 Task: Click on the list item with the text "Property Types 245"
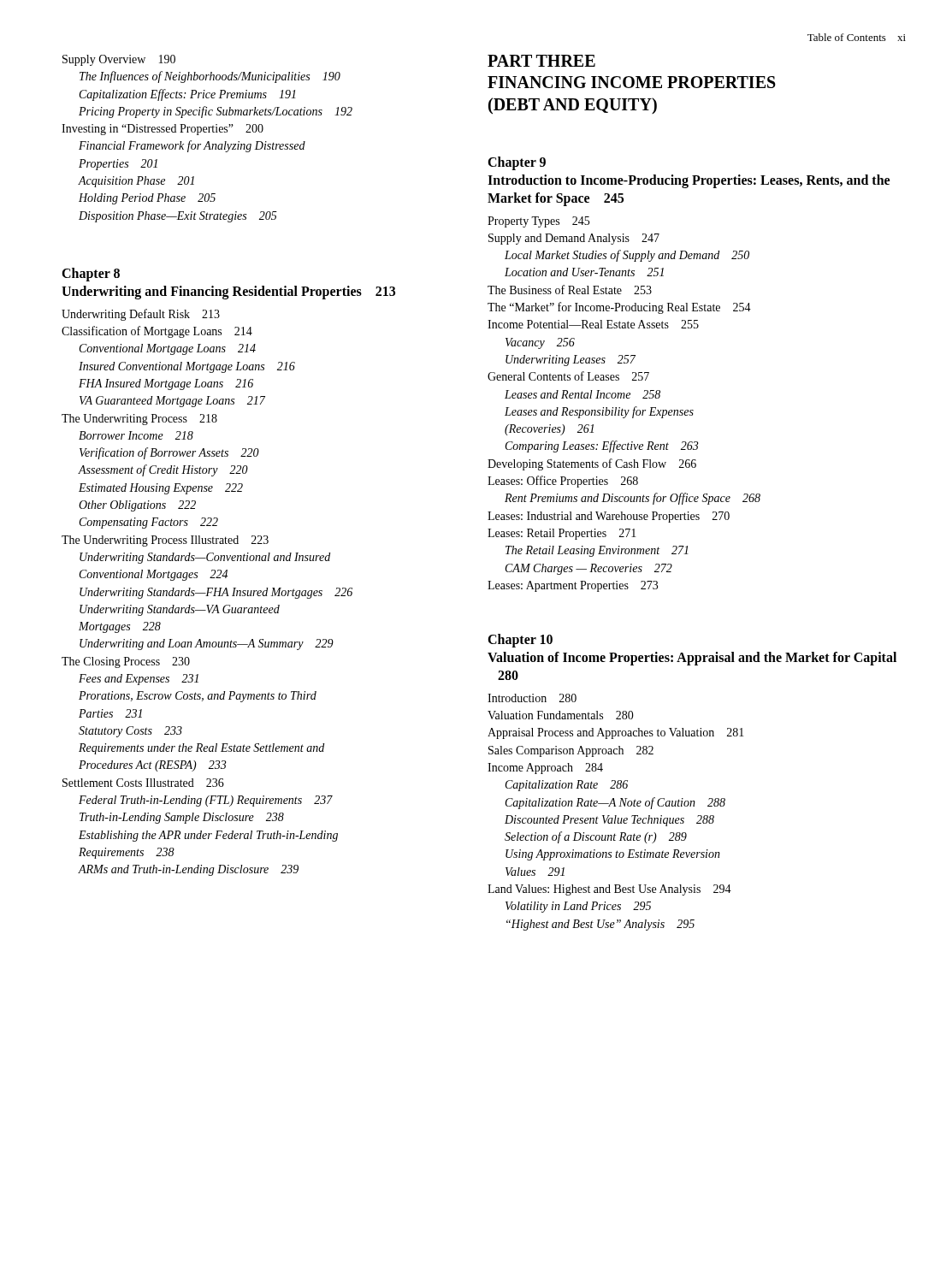click(539, 221)
